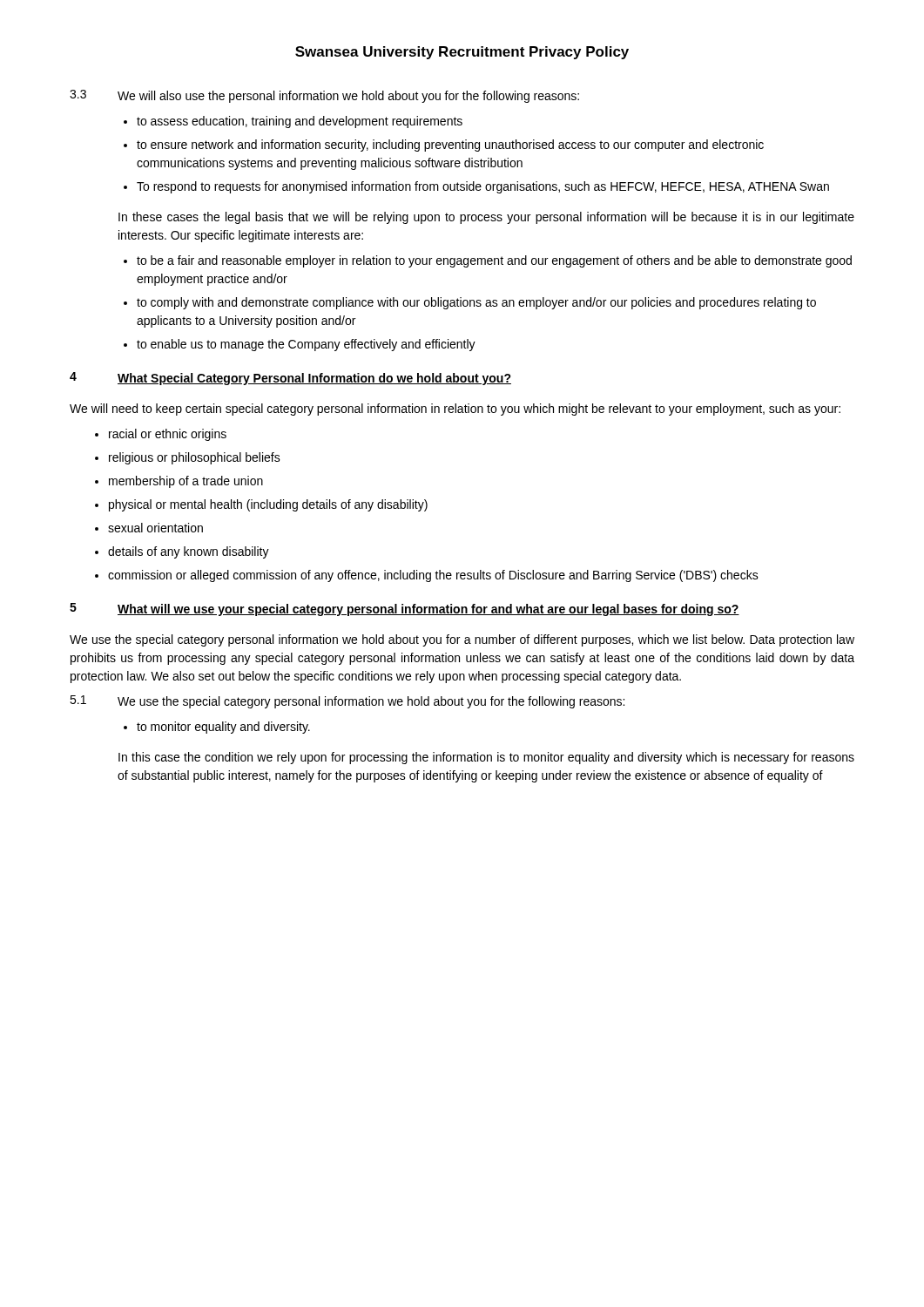The height and width of the screenshot is (1307, 924).
Task: Find "Swansea University Recruitment Privacy Policy" on this page
Action: (x=462, y=52)
